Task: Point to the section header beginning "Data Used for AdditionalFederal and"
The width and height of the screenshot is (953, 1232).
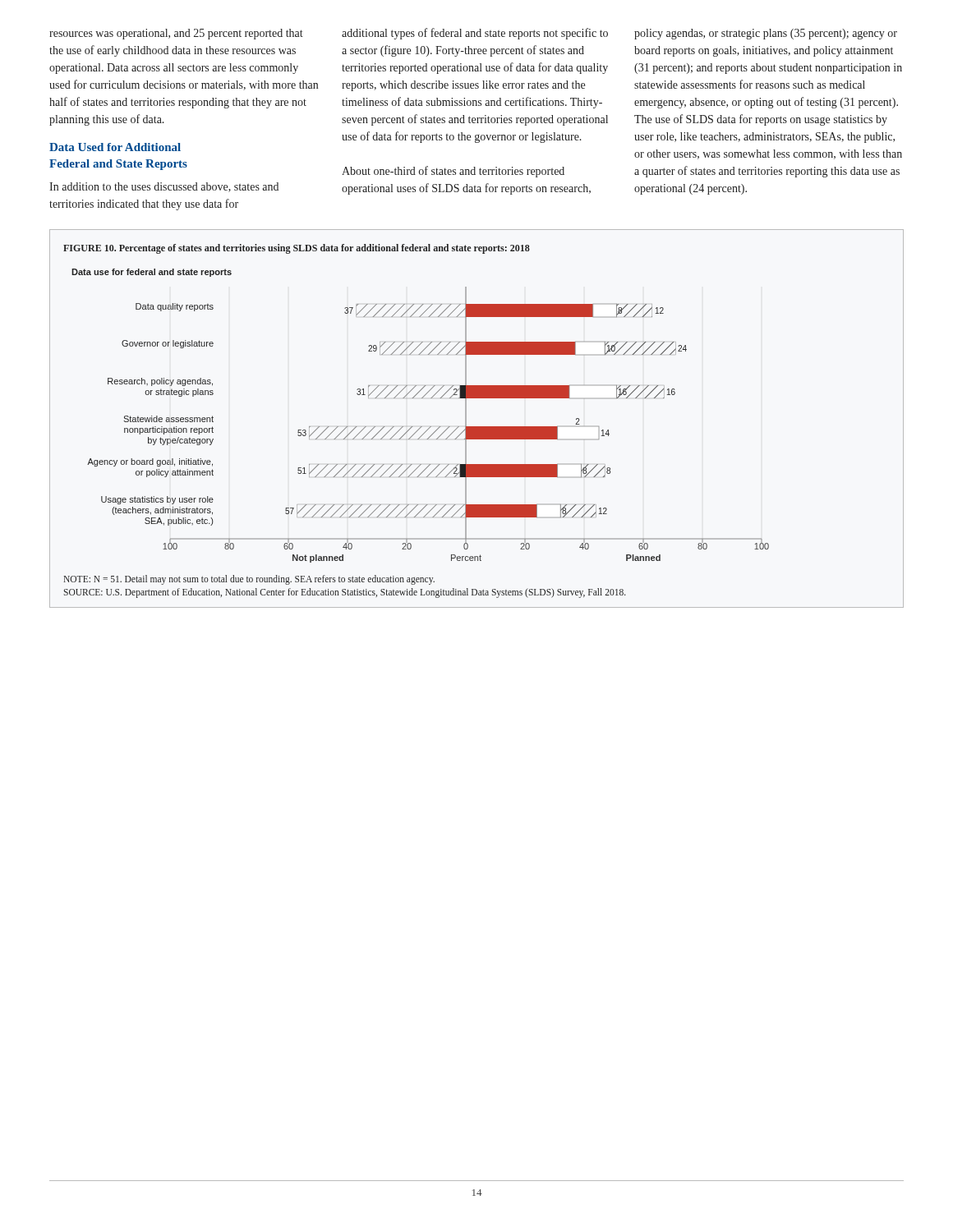Action: [118, 155]
